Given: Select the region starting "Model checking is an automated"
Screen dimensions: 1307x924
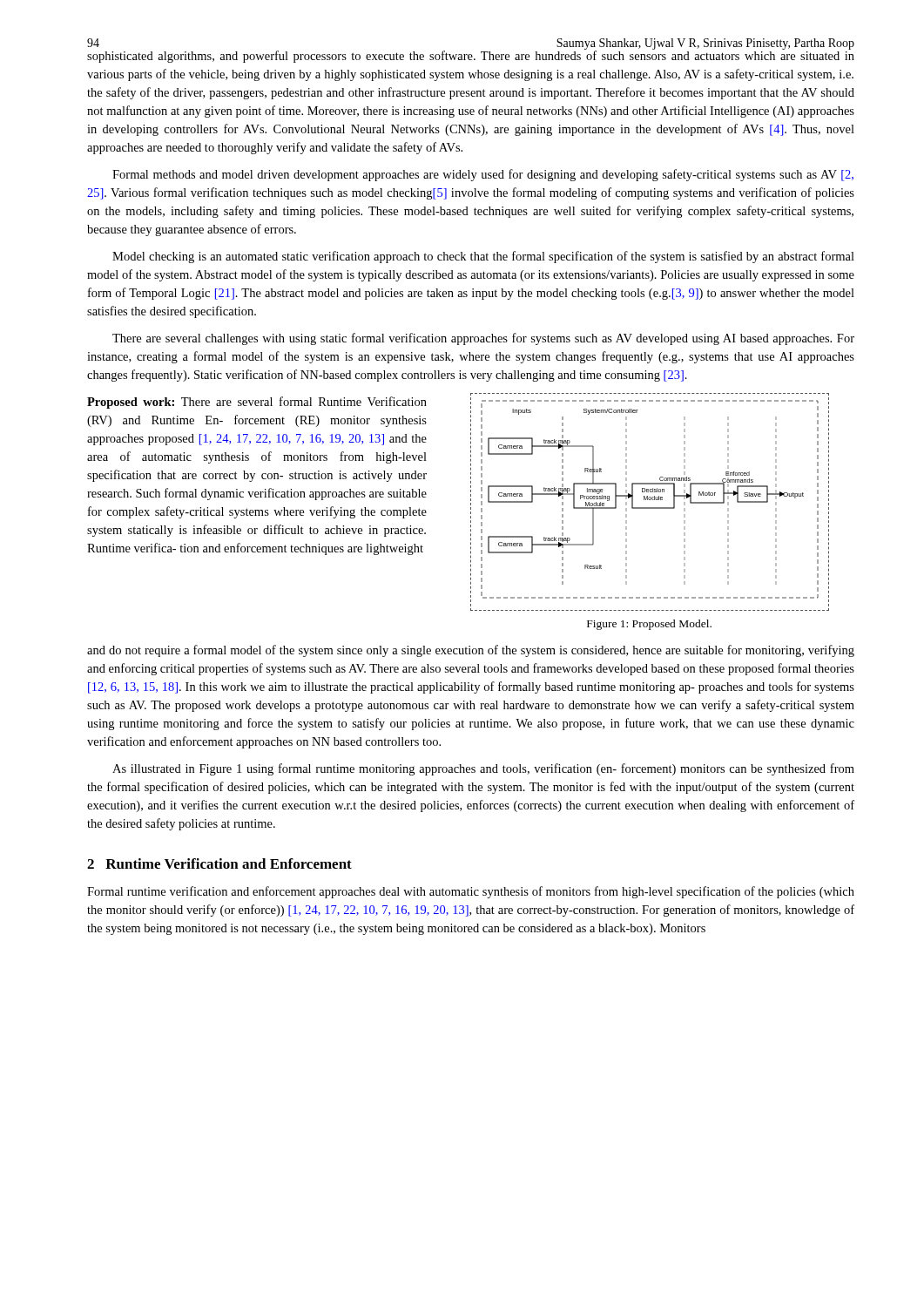Looking at the screenshot, I should tap(471, 284).
